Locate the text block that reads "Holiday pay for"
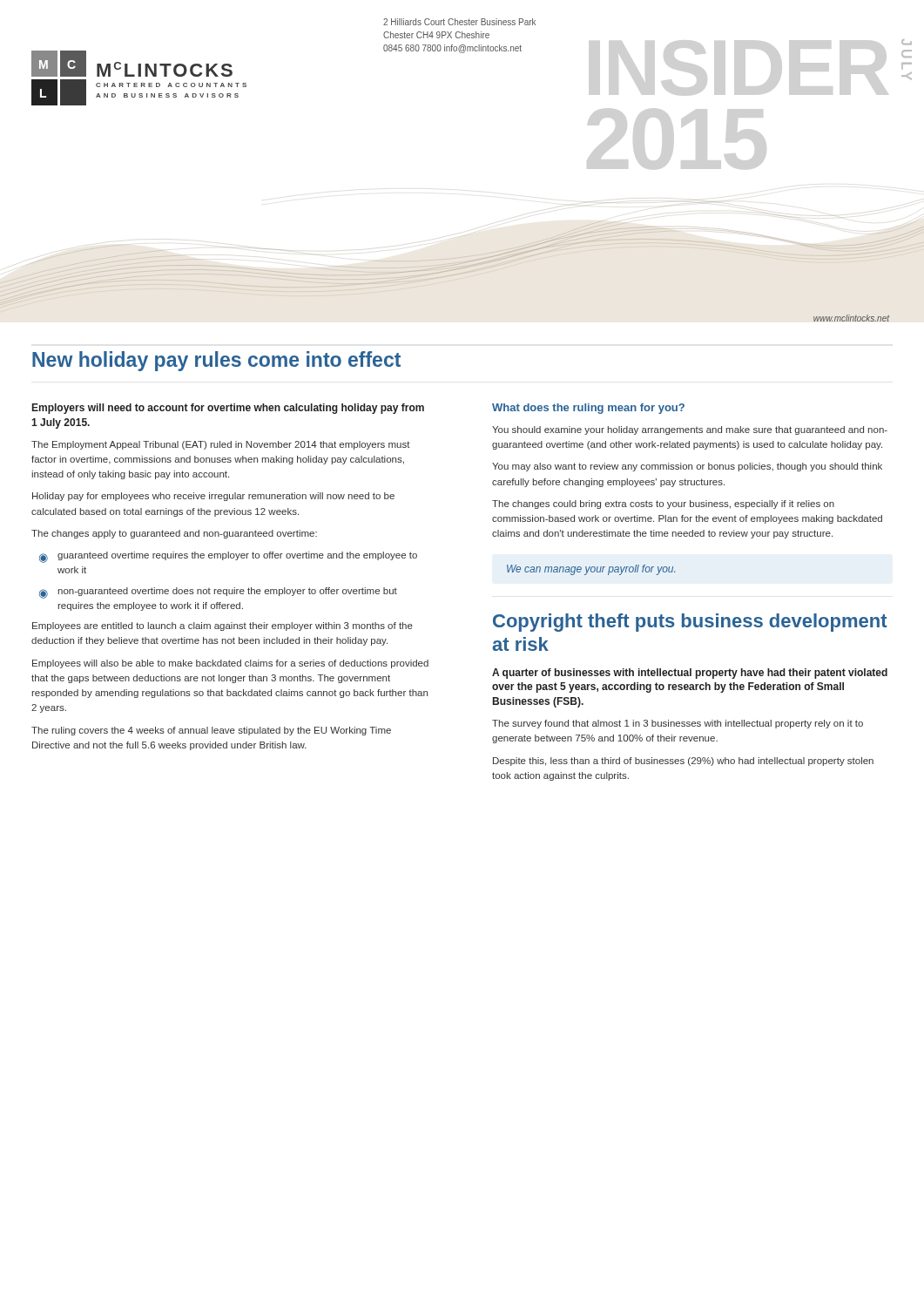Screen dimensions: 1307x924 click(x=213, y=504)
